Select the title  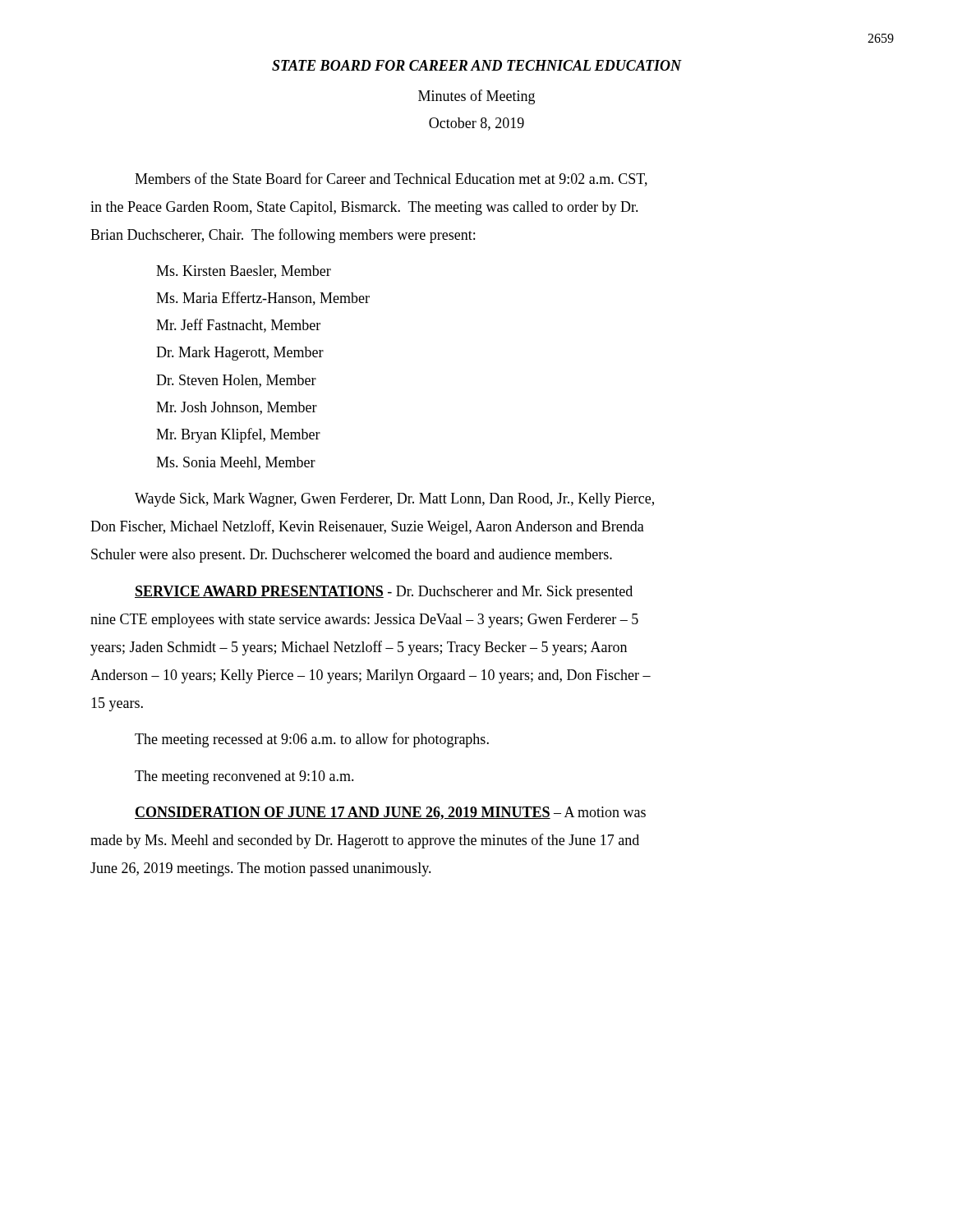[x=476, y=66]
